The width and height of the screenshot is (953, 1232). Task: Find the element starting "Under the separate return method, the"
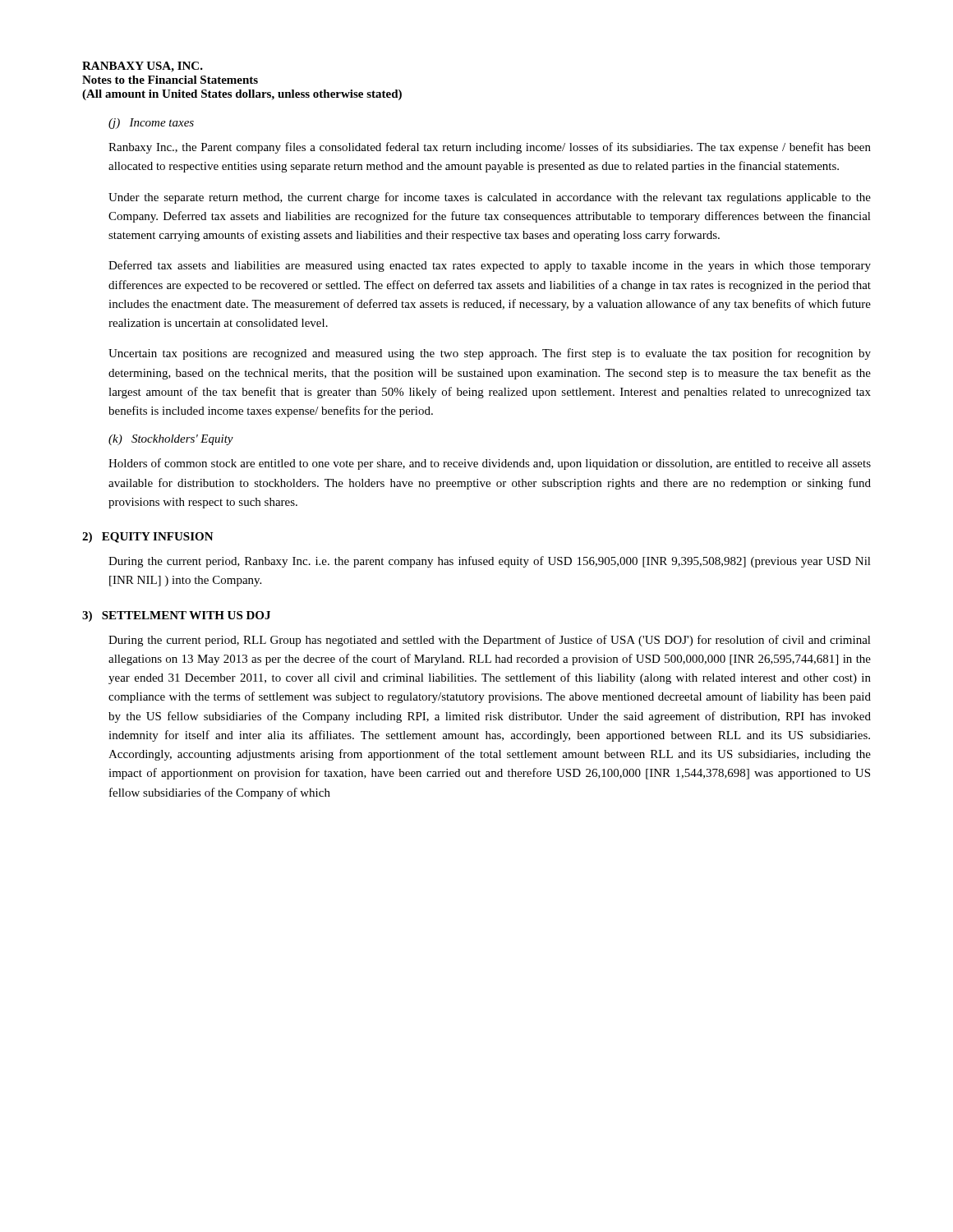click(490, 216)
